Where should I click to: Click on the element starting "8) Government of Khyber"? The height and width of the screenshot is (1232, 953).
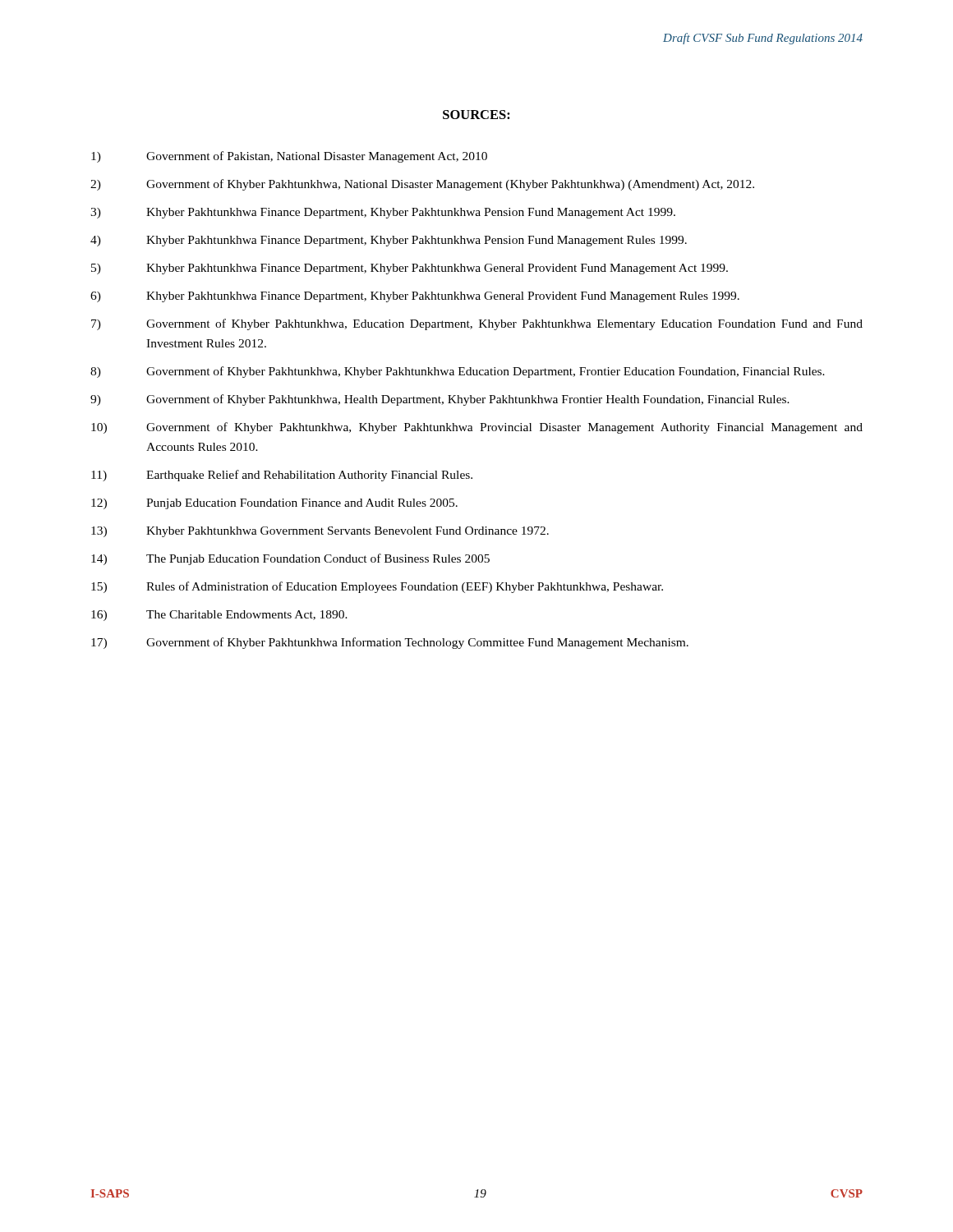pos(476,371)
